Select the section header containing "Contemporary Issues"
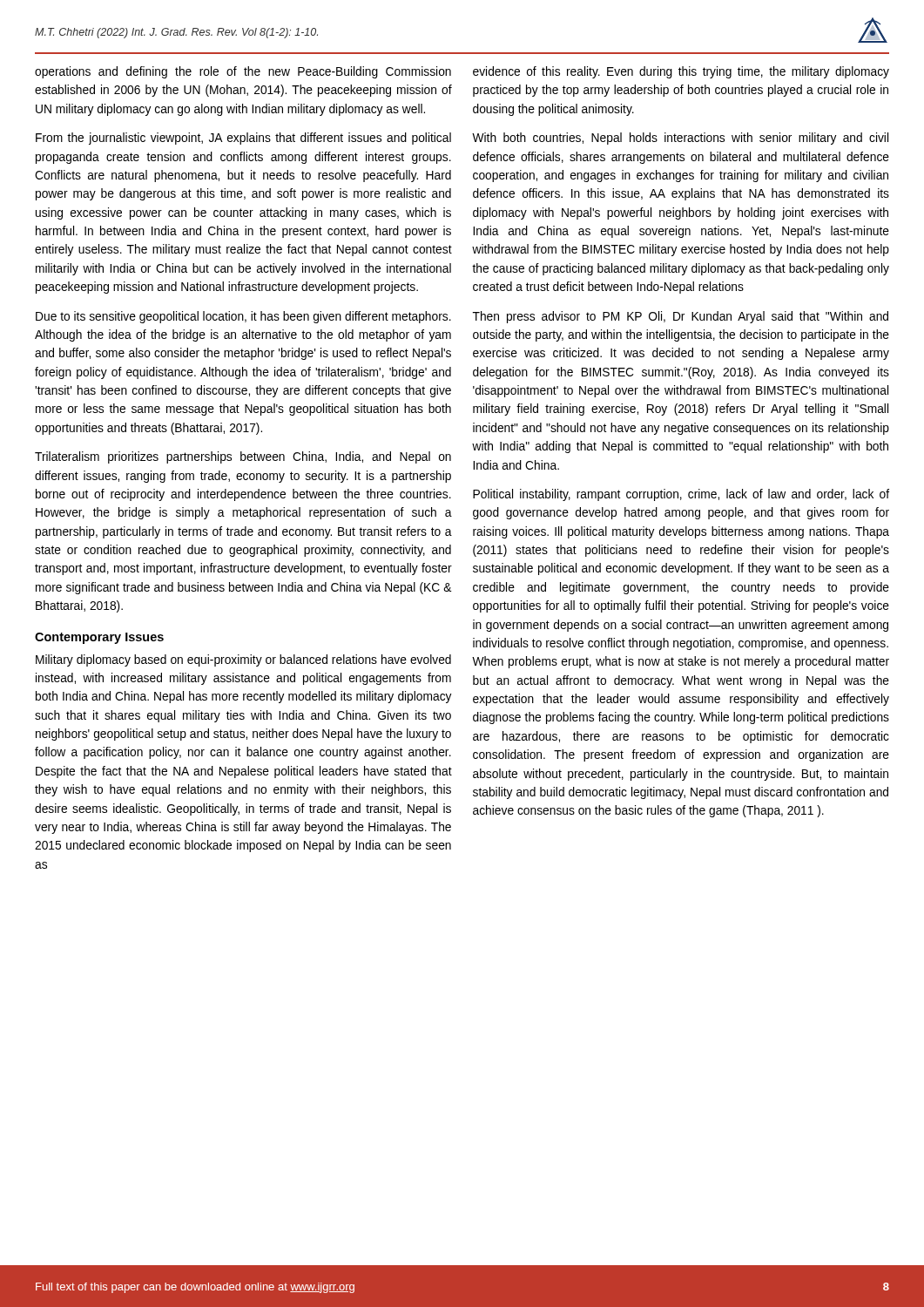The width and height of the screenshot is (924, 1307). pos(99,637)
